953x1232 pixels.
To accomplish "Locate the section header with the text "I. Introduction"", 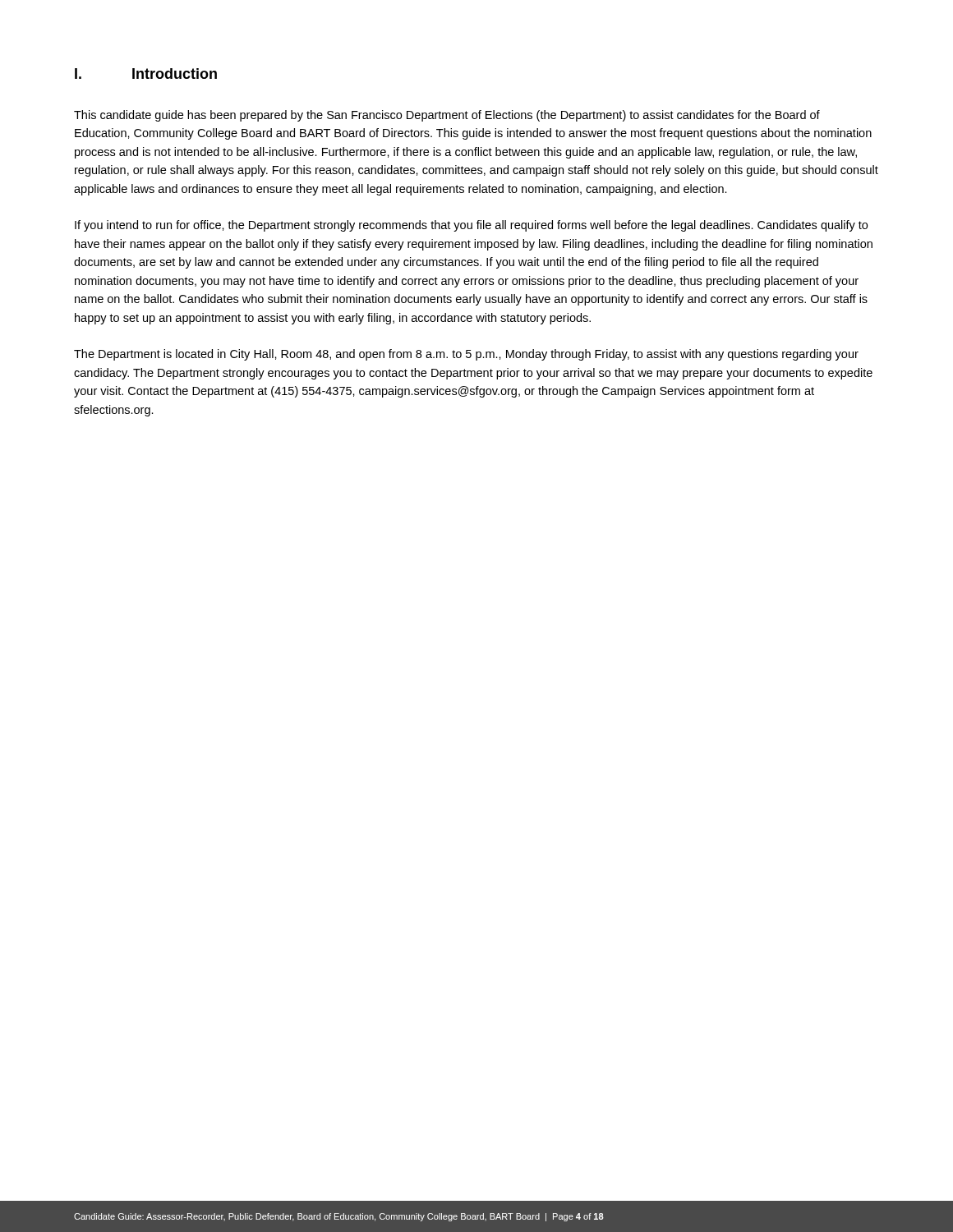I will (x=146, y=74).
